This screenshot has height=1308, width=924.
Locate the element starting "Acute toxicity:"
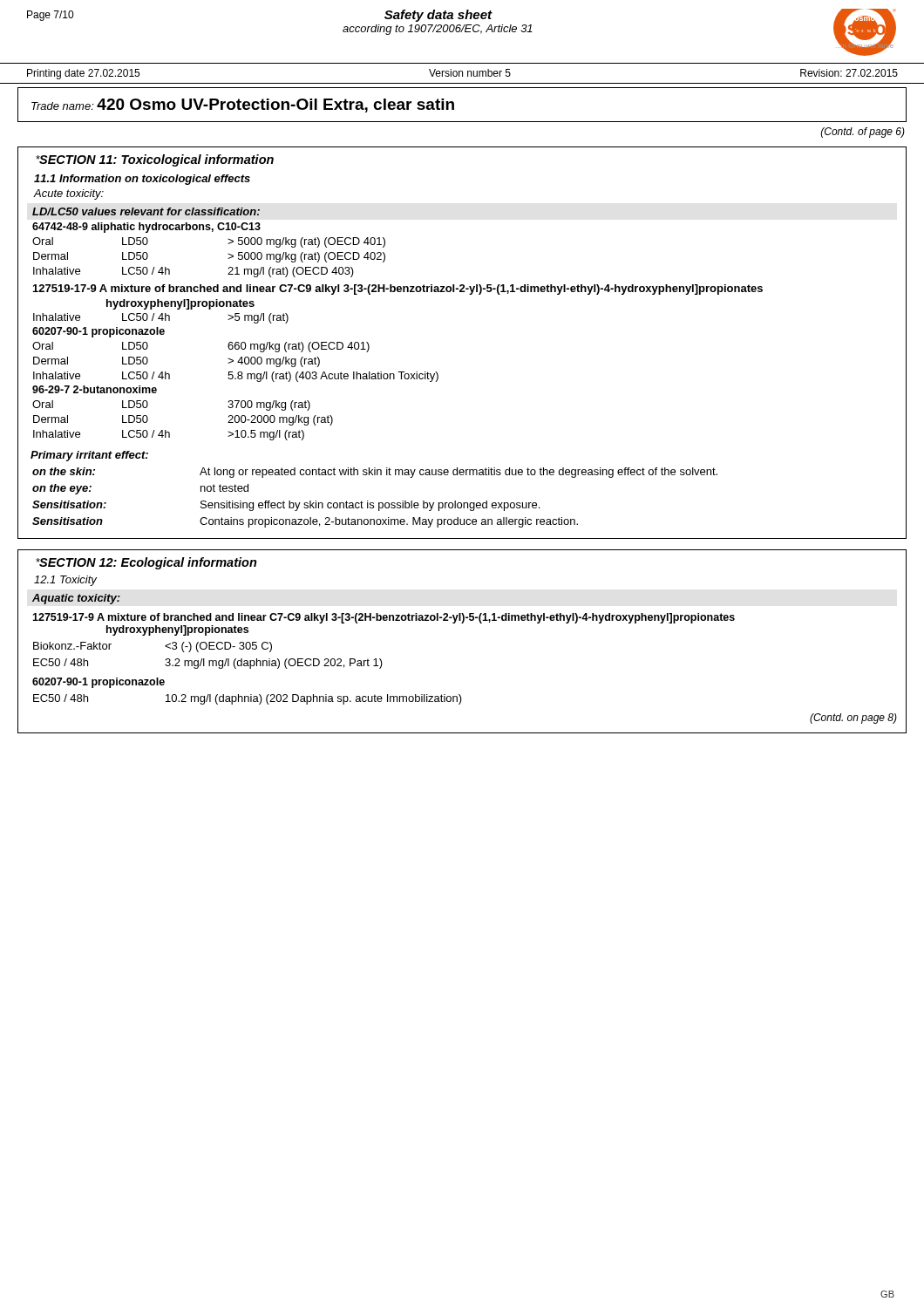[69, 193]
